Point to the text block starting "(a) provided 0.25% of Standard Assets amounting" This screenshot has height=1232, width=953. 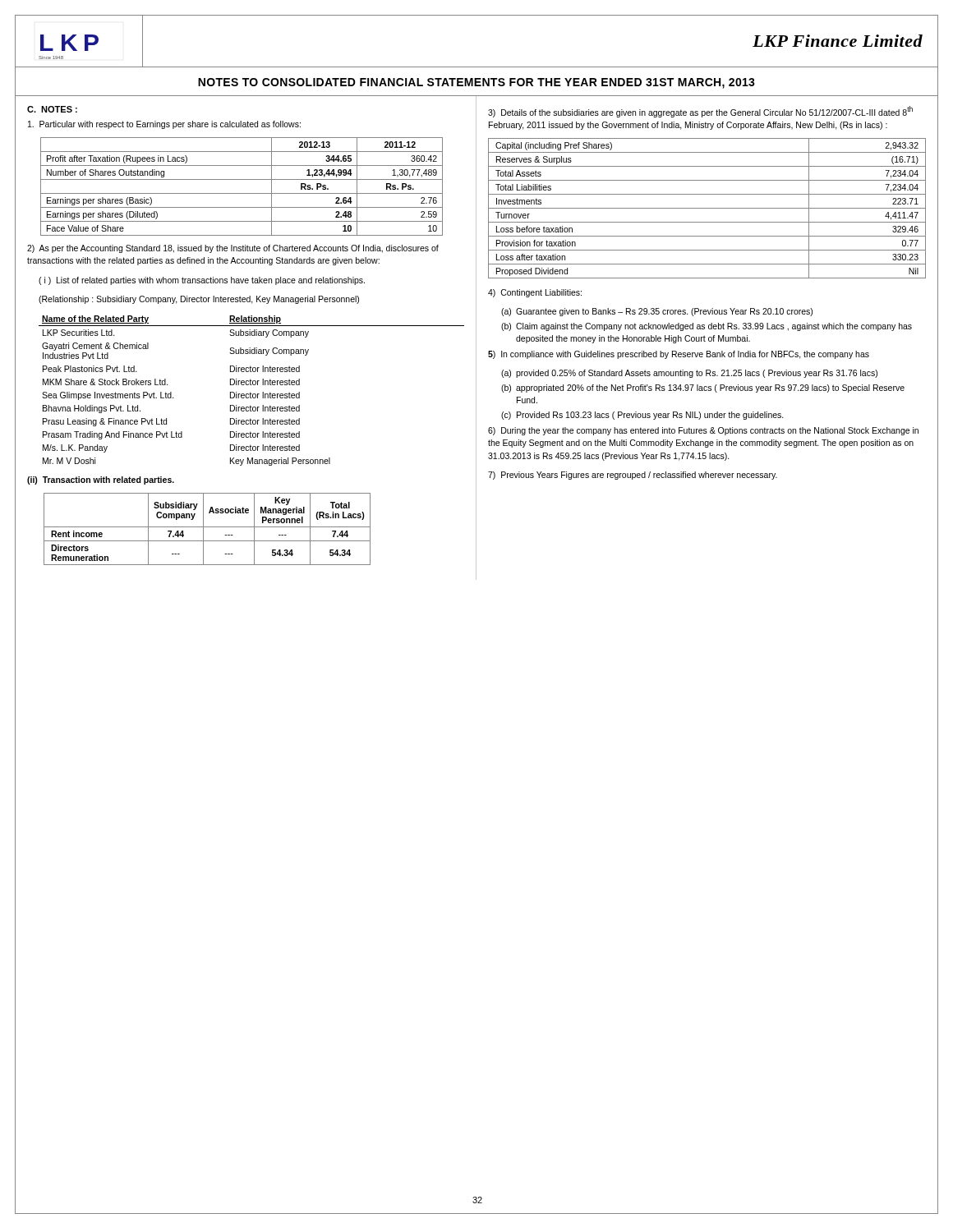point(690,374)
